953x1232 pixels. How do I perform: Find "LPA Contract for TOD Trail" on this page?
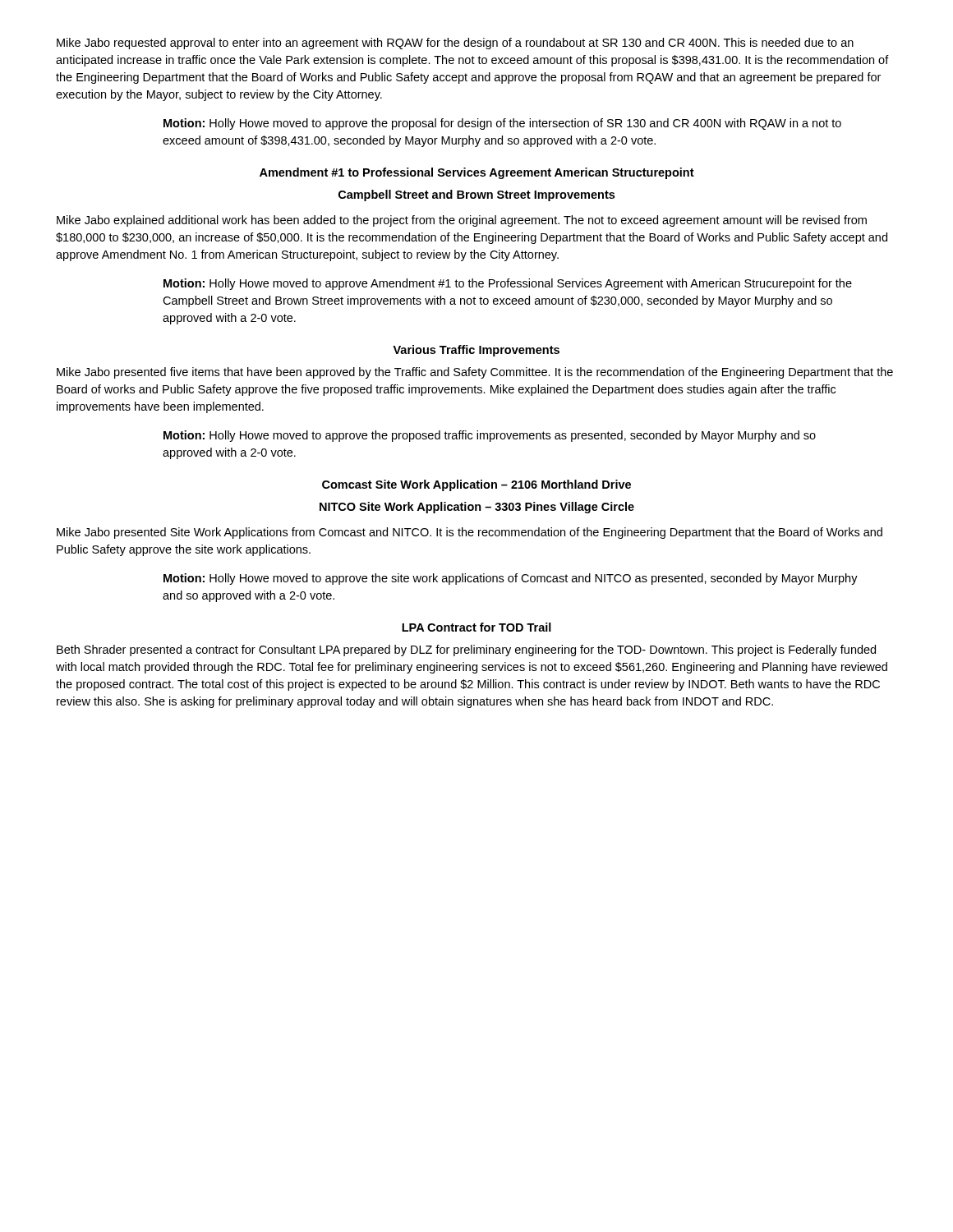tap(476, 628)
